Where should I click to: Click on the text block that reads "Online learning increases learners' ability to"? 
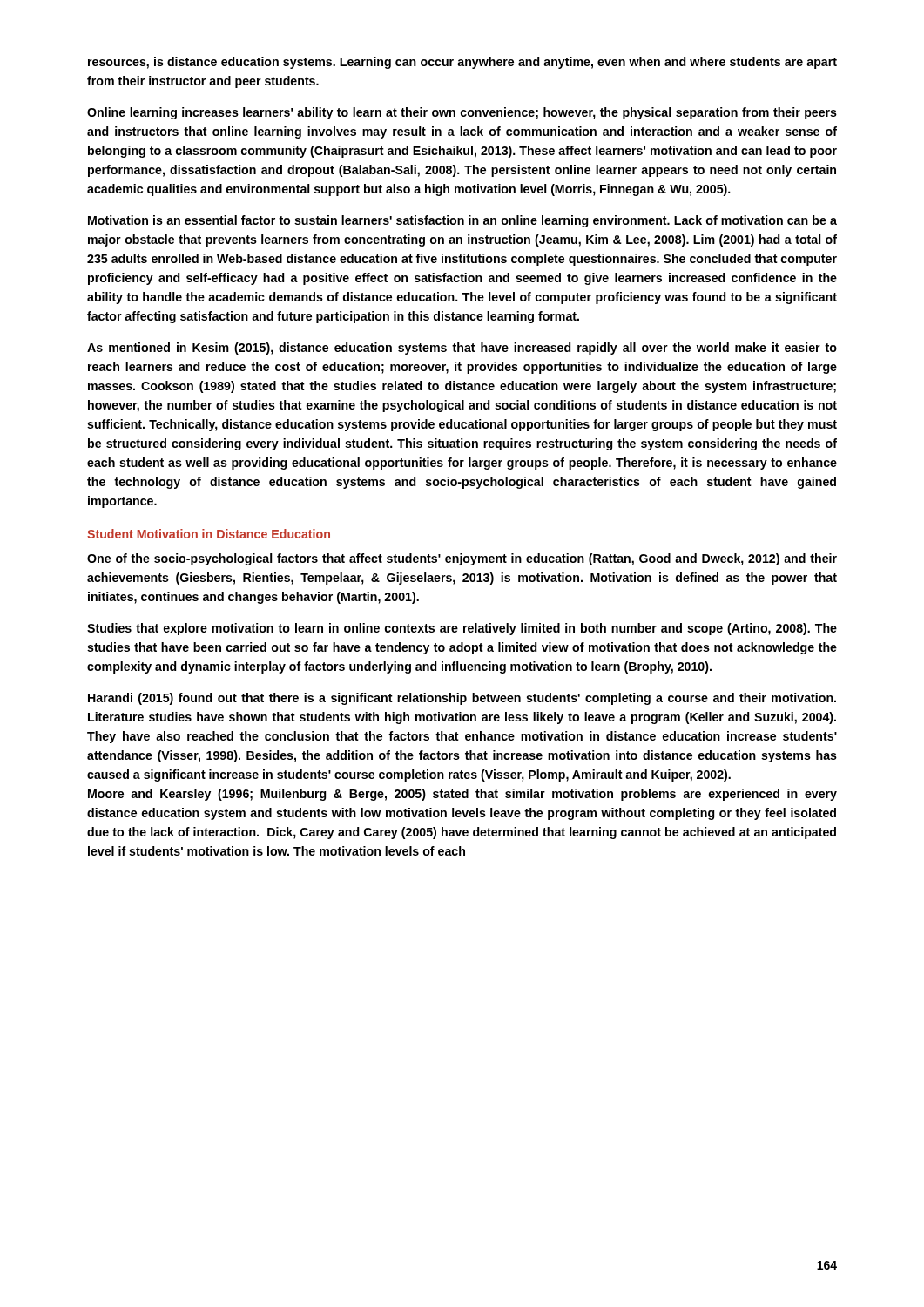[462, 151]
